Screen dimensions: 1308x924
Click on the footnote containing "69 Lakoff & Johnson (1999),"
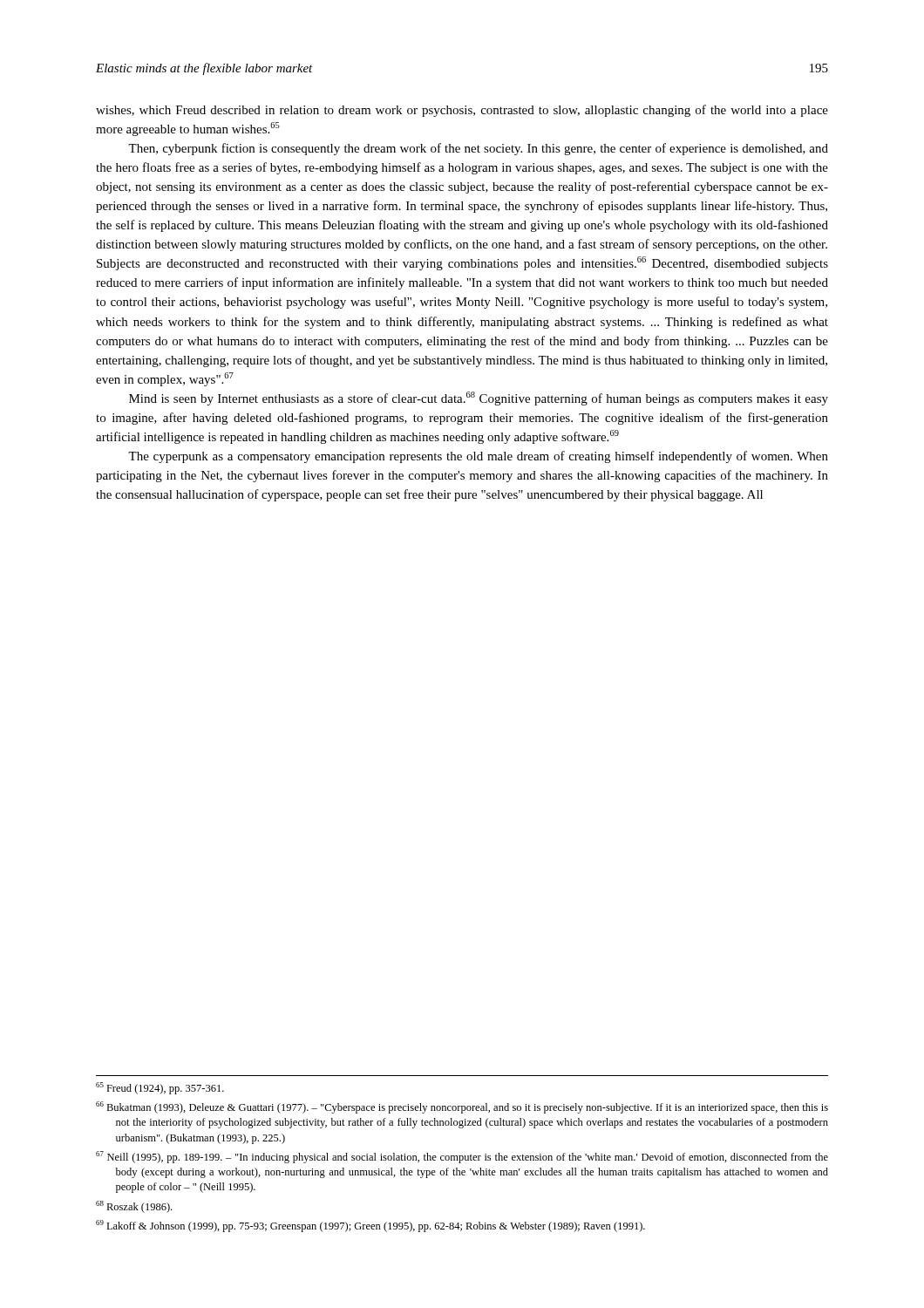[x=371, y=1225]
